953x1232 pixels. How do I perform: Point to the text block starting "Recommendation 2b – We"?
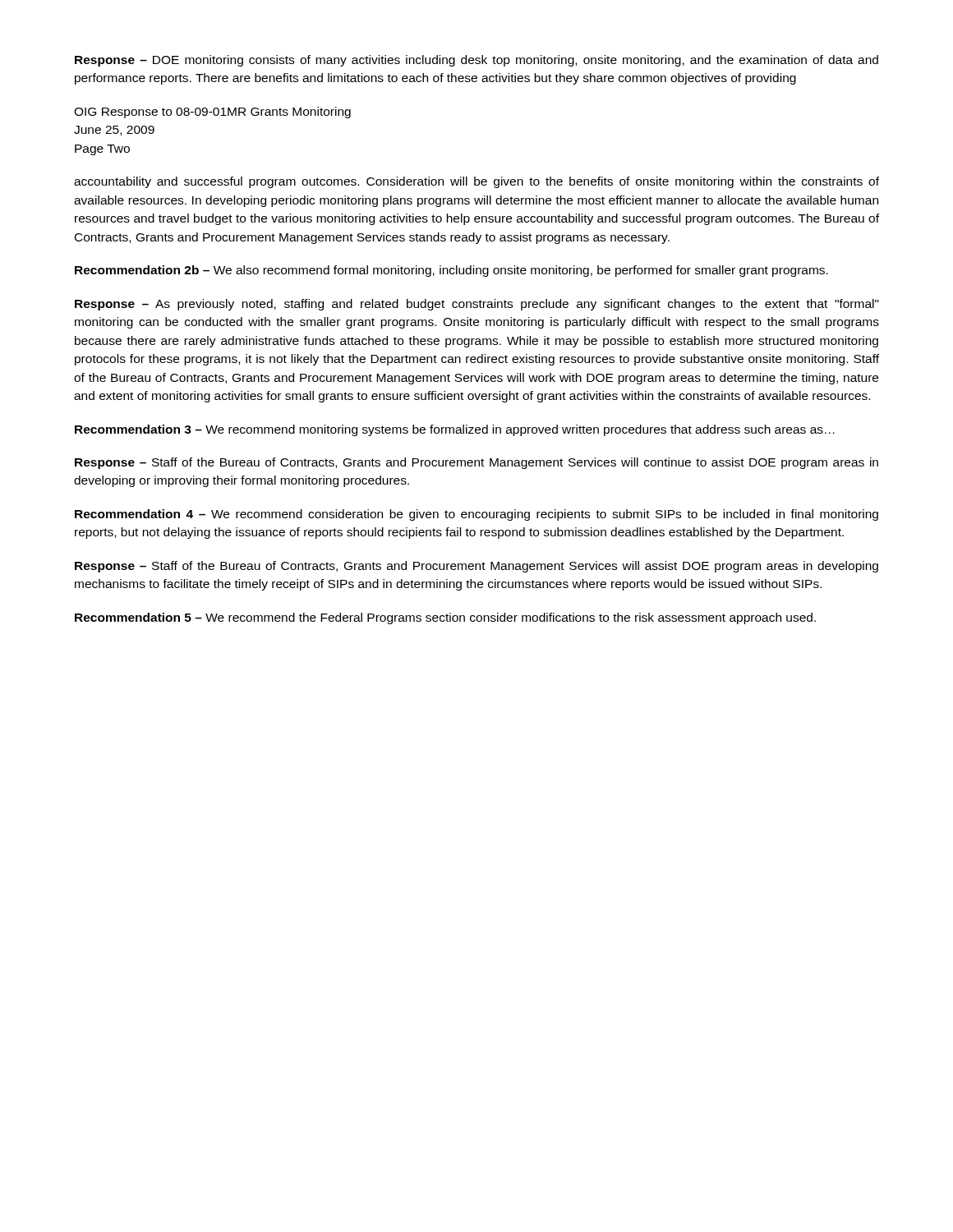click(x=476, y=271)
